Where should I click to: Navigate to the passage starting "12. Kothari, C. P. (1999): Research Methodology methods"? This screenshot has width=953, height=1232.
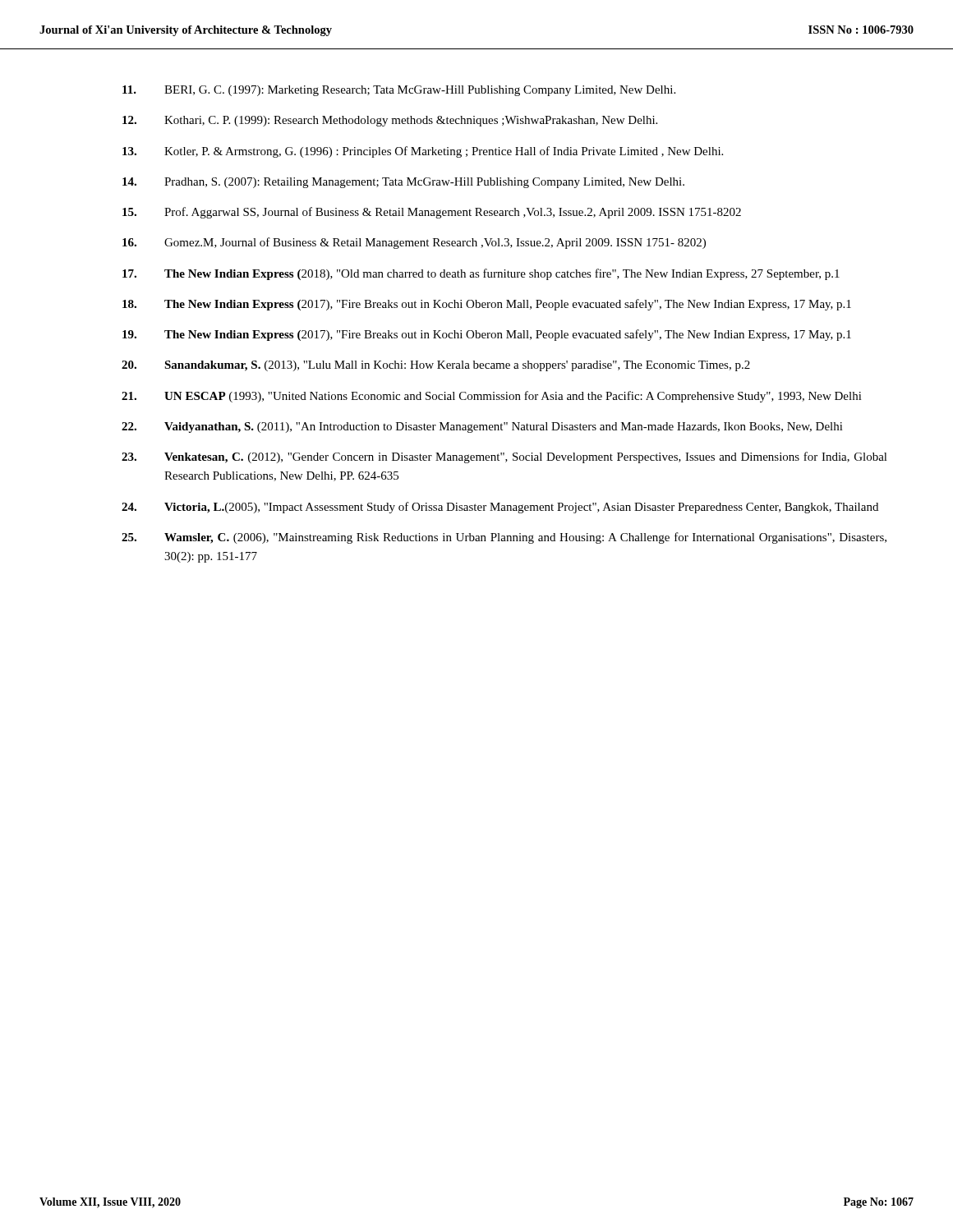click(504, 121)
